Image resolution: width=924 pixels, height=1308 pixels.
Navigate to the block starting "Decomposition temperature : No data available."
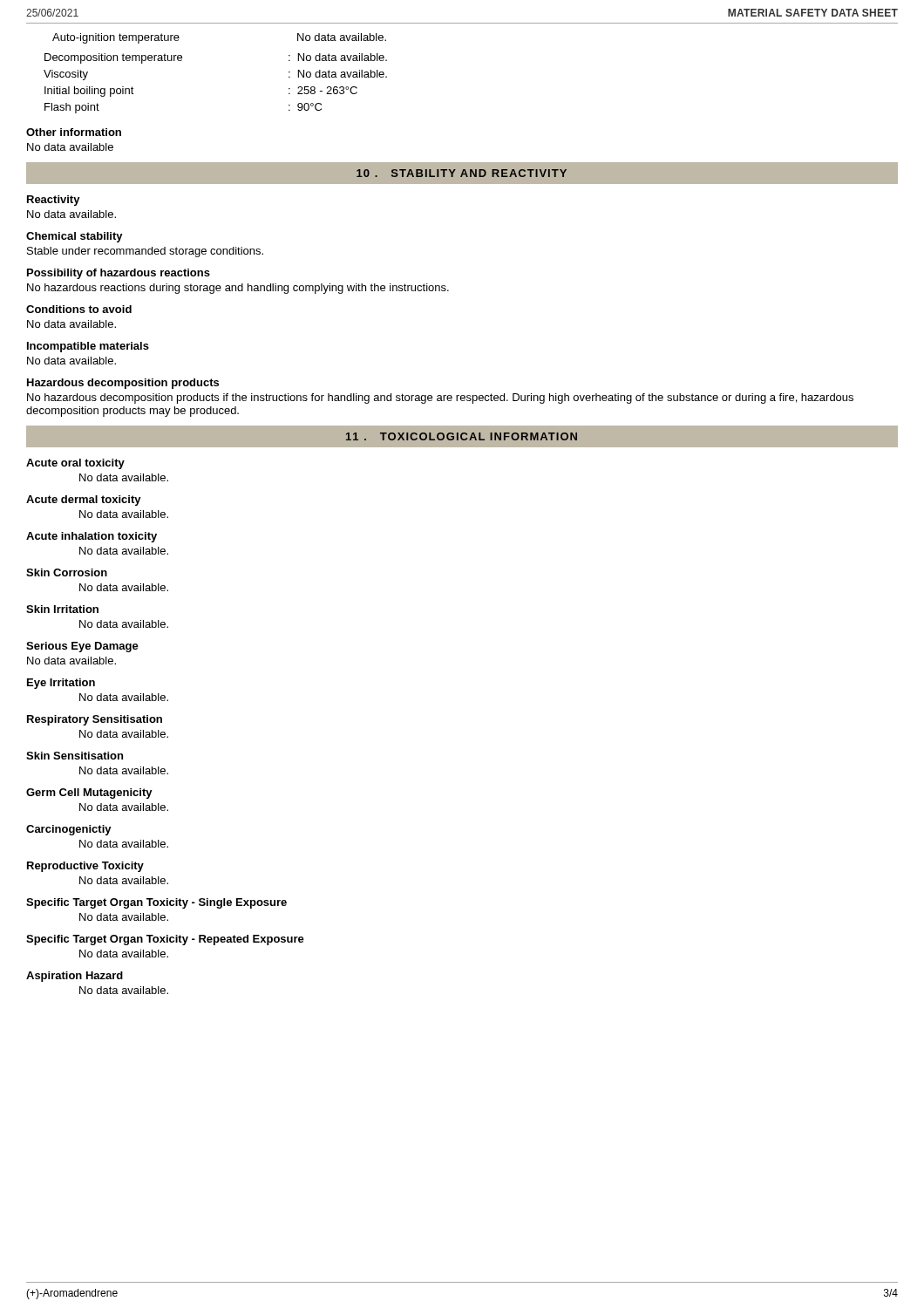[x=114, y=58]
